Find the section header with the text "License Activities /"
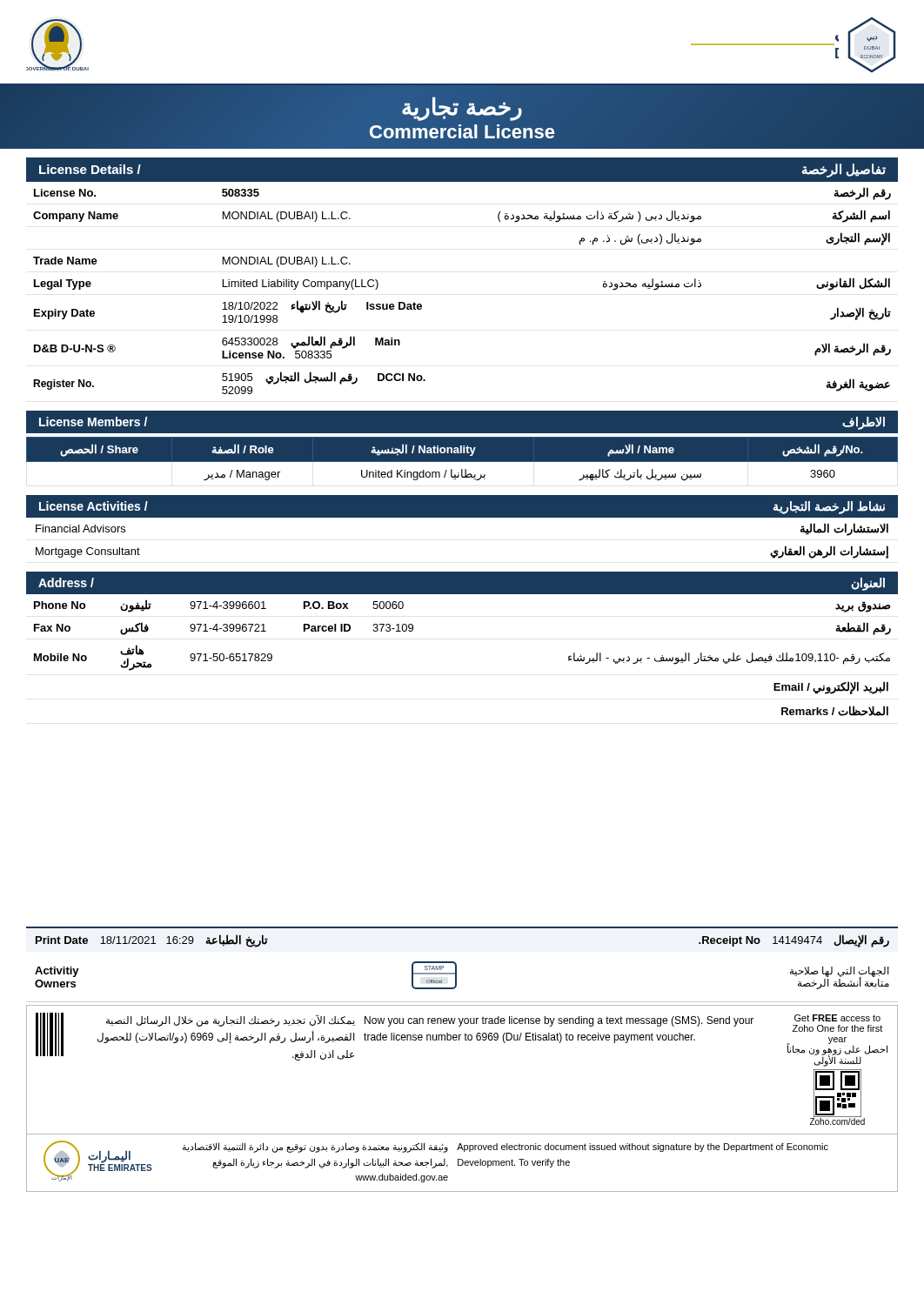 click(462, 506)
